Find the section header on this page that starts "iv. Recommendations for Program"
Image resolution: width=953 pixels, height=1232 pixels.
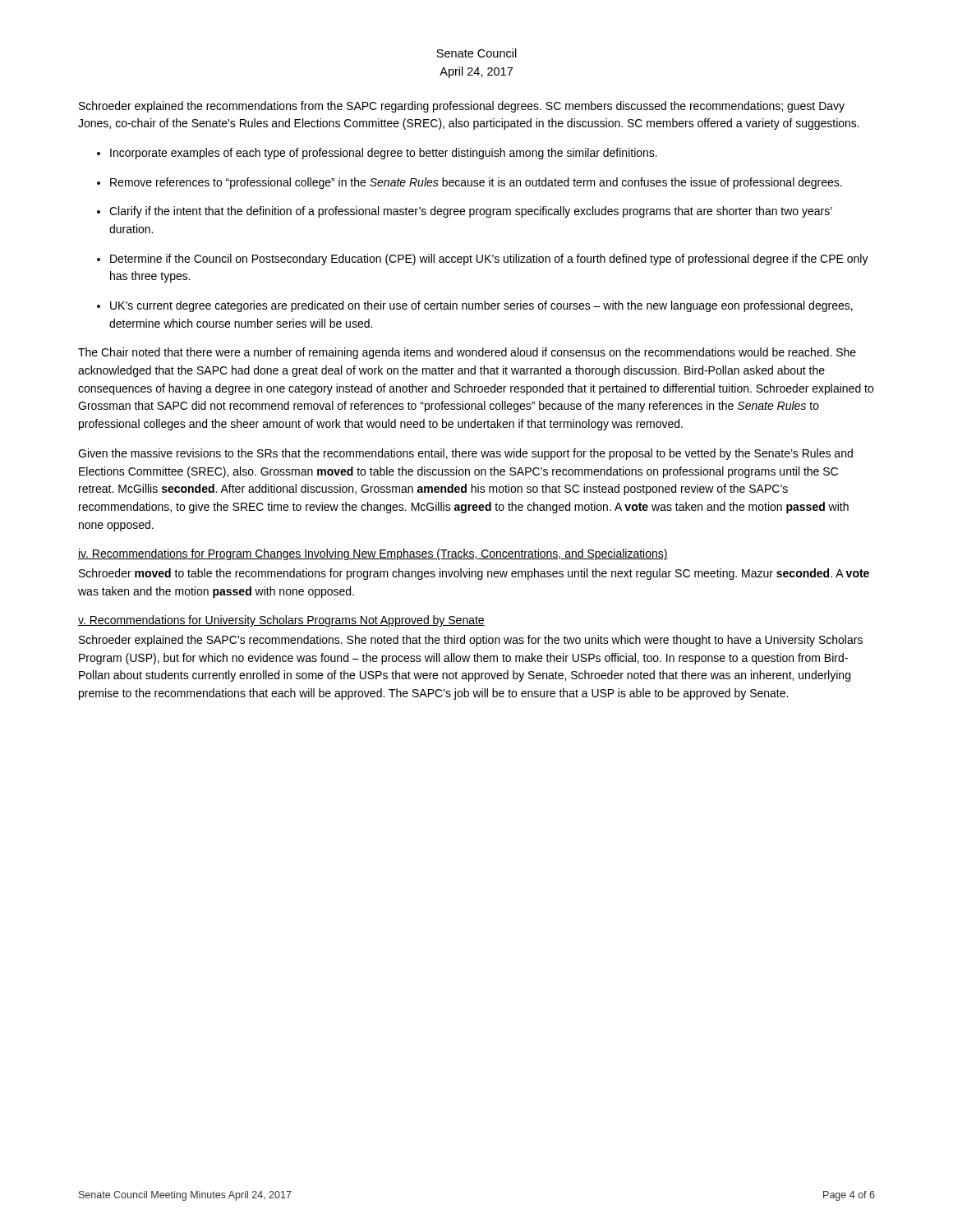click(373, 554)
